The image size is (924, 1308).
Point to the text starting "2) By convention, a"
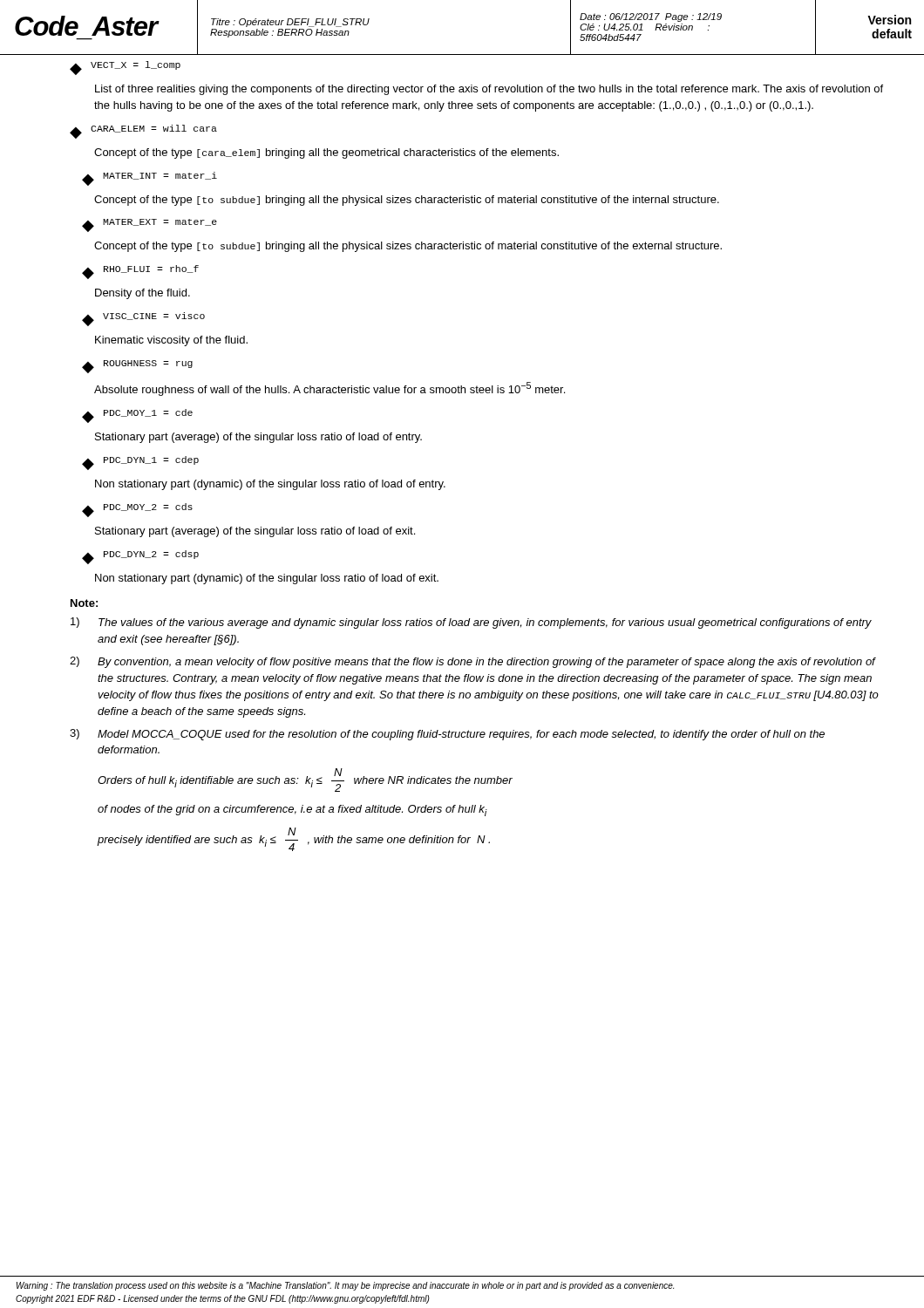pos(480,687)
